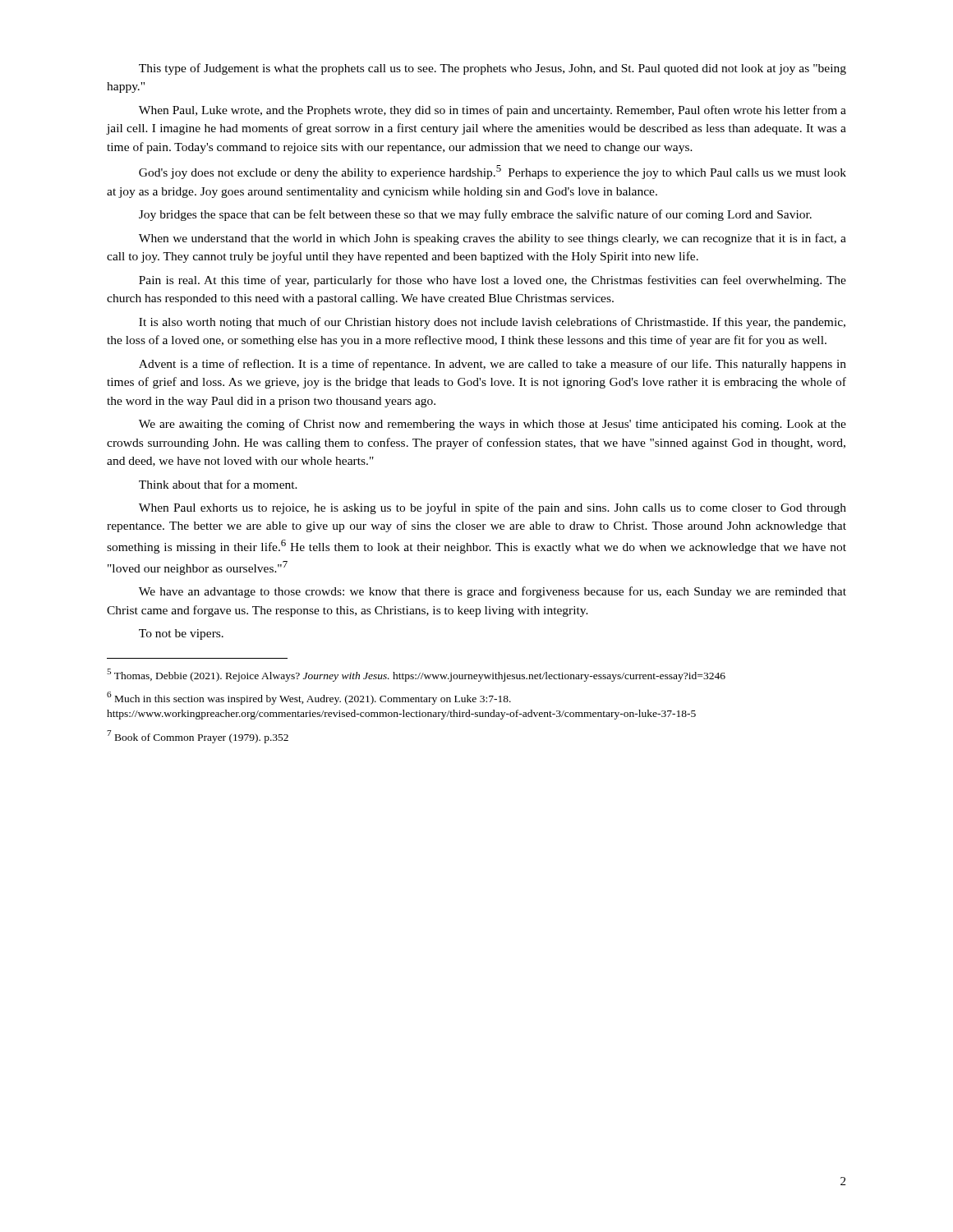This screenshot has width=953, height=1232.
Task: Select the block starting "7 Book of Common Prayer (1979). p.352"
Action: pyautogui.click(x=198, y=736)
